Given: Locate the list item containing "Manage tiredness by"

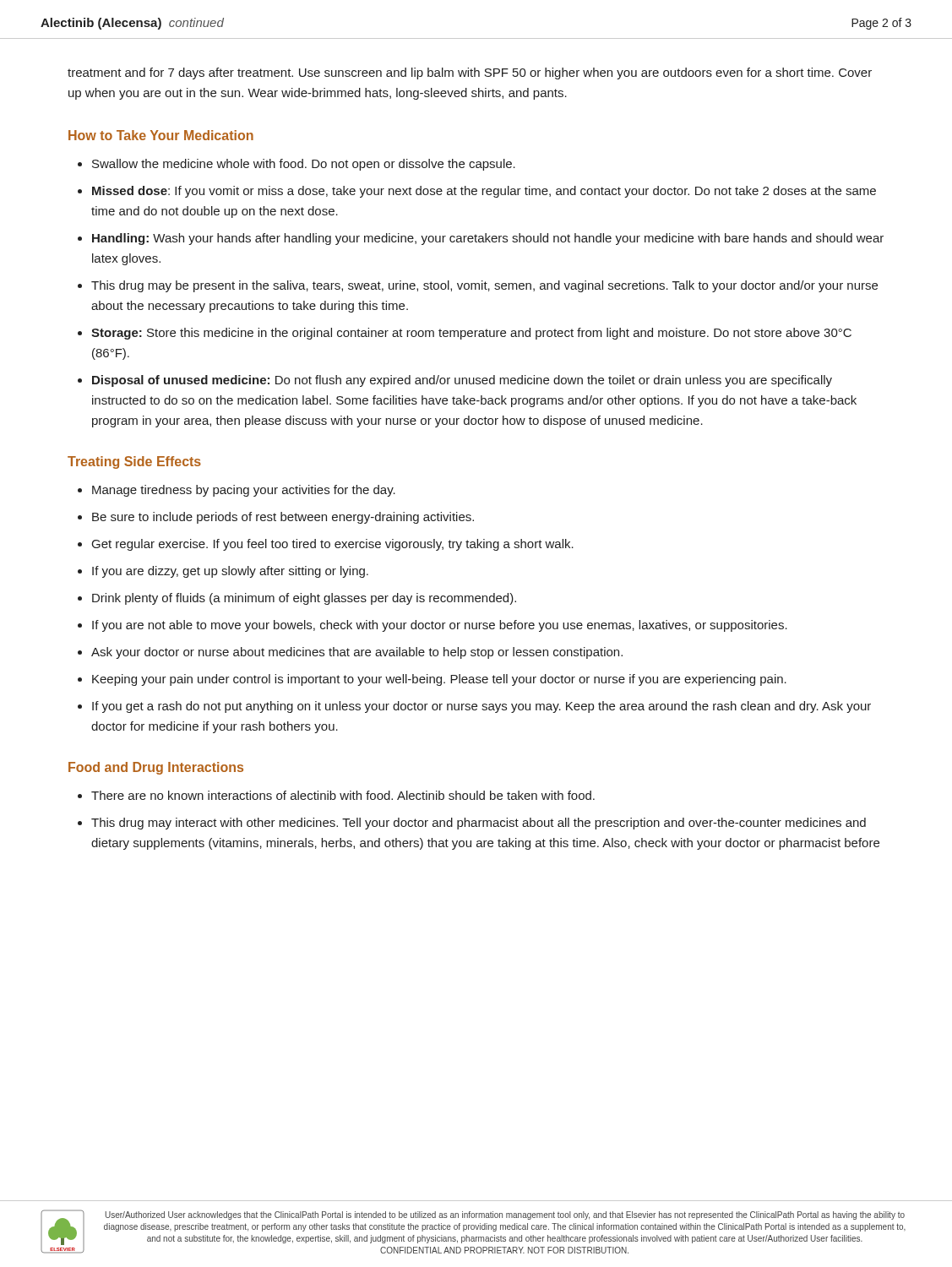Looking at the screenshot, I should click(244, 490).
